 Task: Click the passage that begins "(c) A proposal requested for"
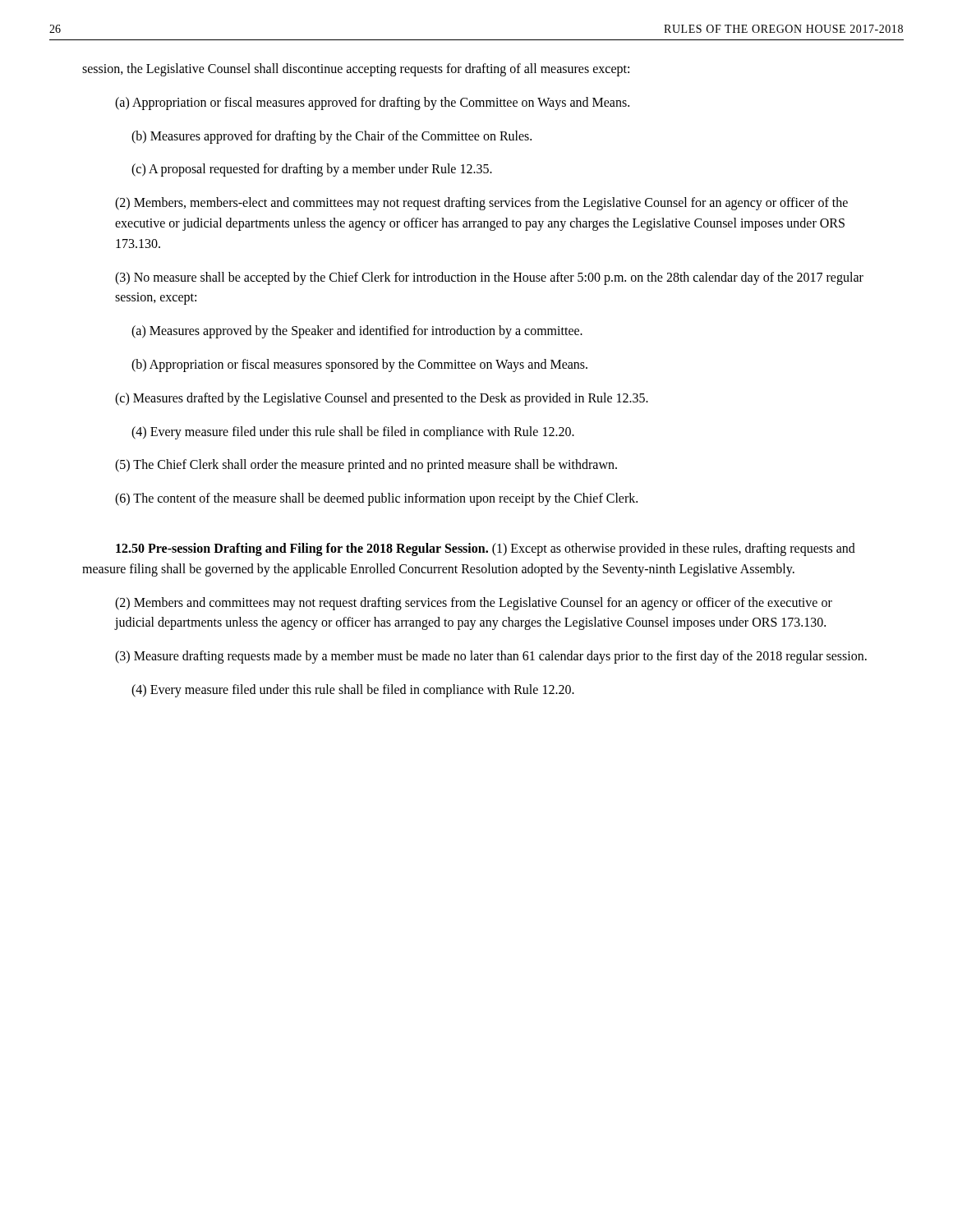(x=501, y=170)
